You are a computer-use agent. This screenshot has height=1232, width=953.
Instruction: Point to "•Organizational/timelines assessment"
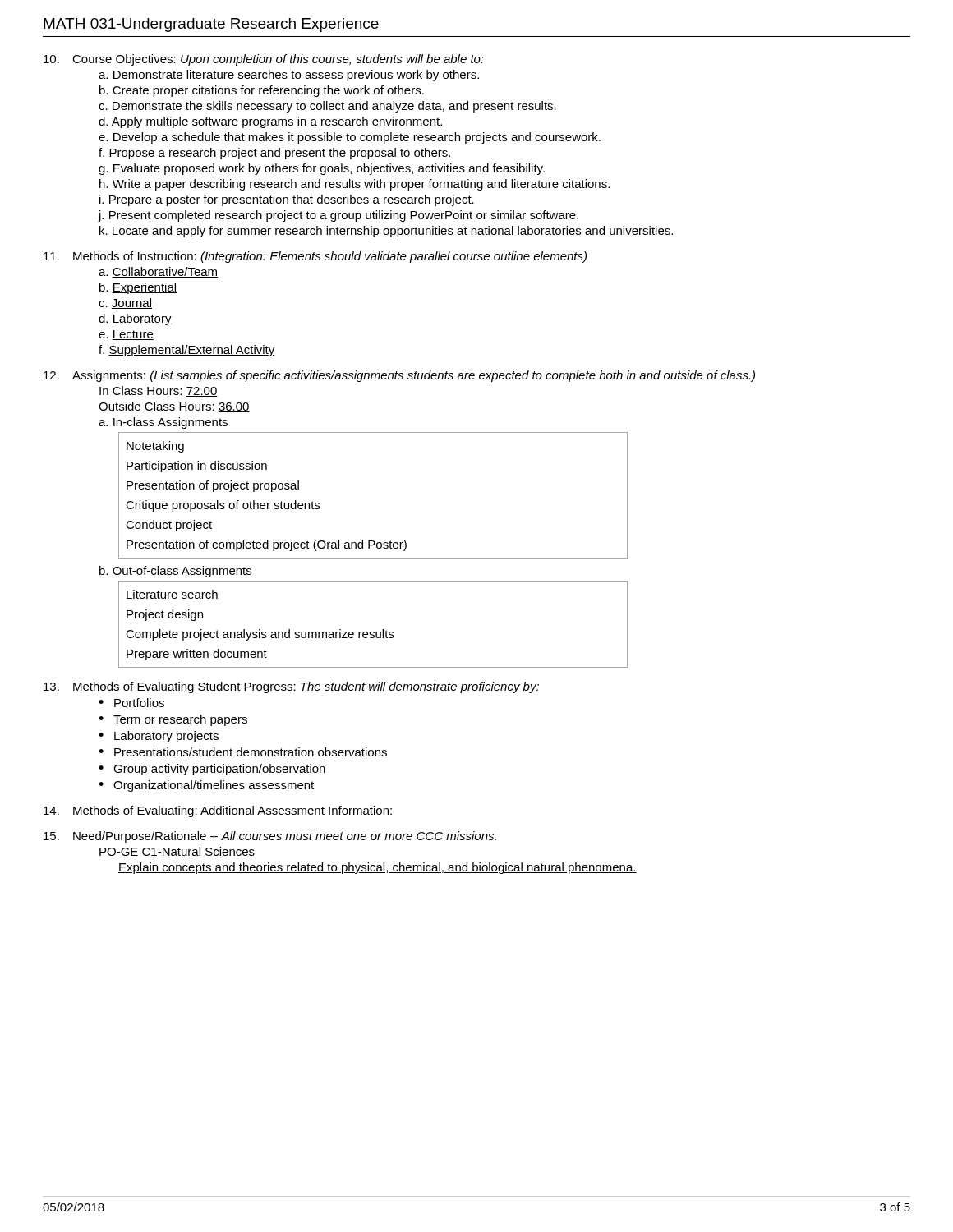pos(206,784)
